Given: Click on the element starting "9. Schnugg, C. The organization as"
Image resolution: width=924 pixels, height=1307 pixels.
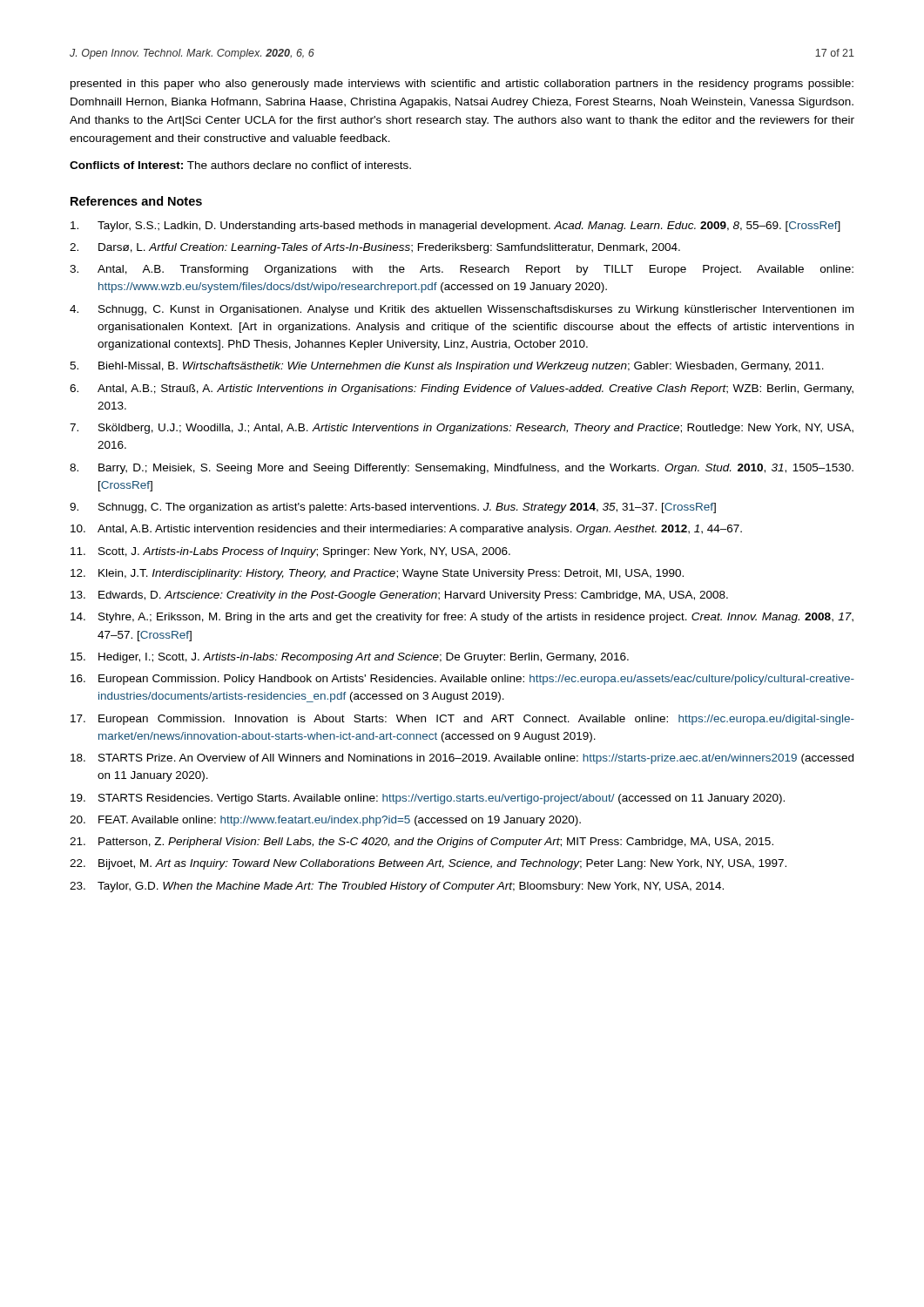Looking at the screenshot, I should click(462, 507).
